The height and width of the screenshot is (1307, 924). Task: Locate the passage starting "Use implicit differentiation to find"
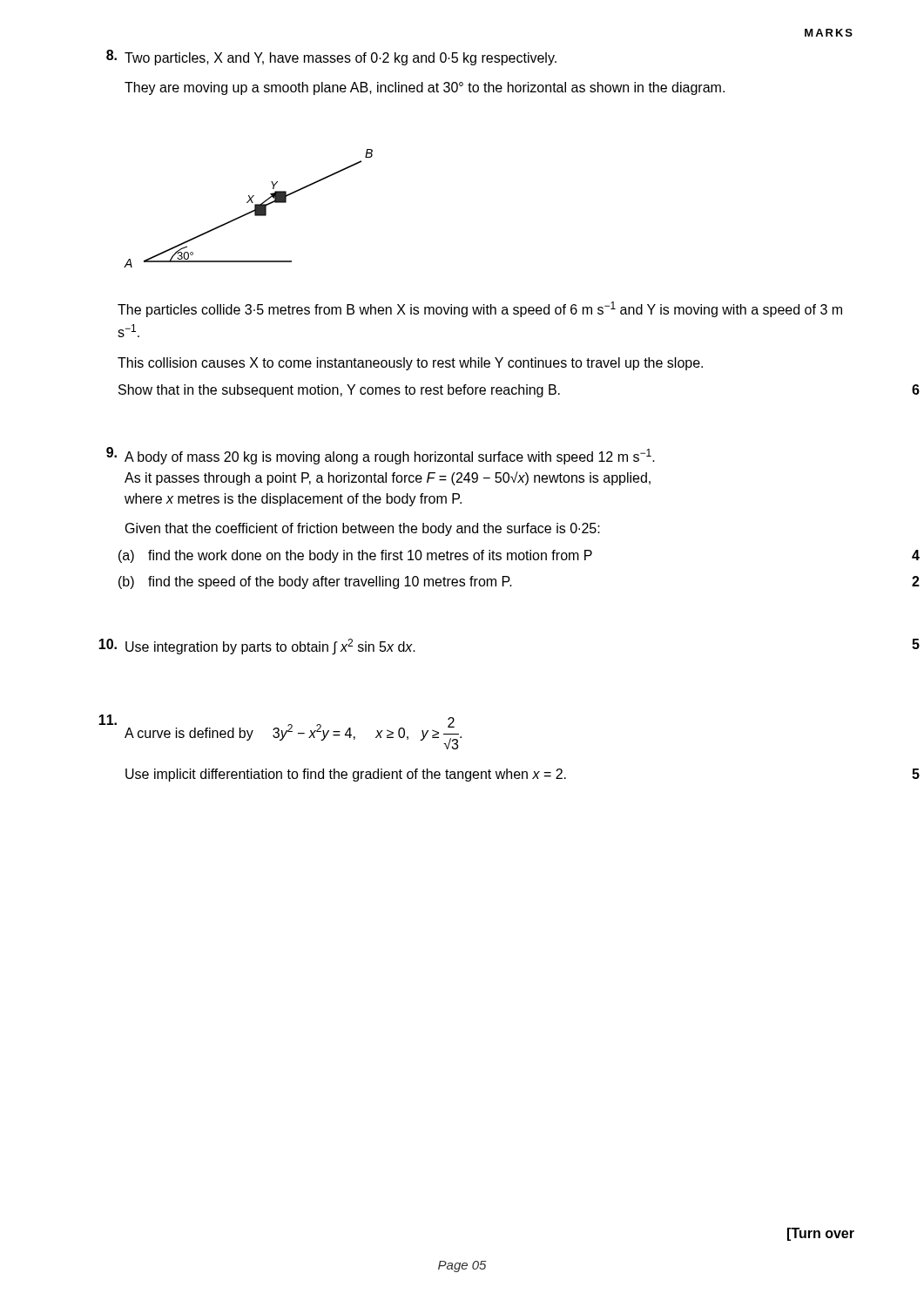489,775
